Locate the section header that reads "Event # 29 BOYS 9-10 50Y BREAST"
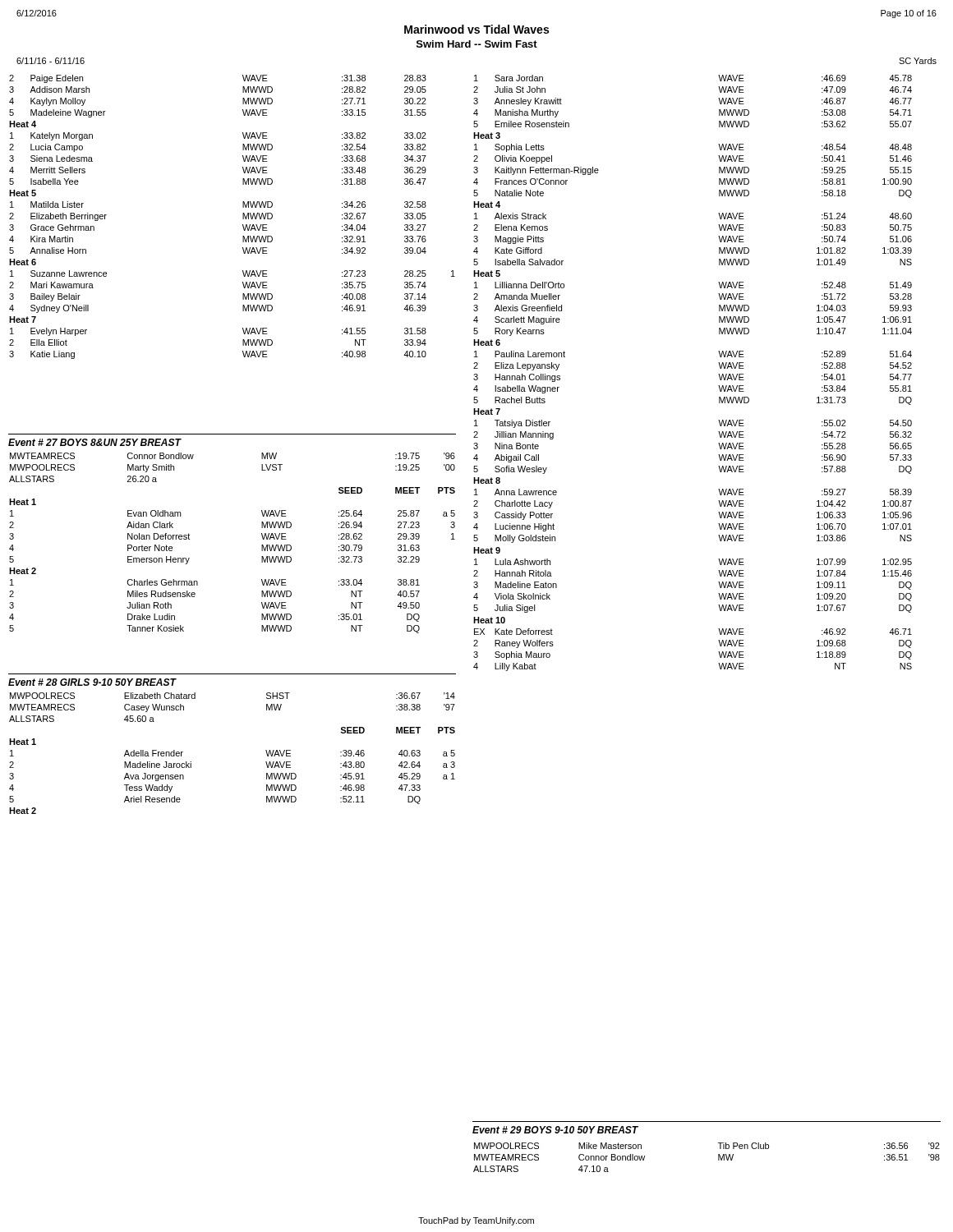Screen dimensions: 1232x953 tap(555, 1130)
